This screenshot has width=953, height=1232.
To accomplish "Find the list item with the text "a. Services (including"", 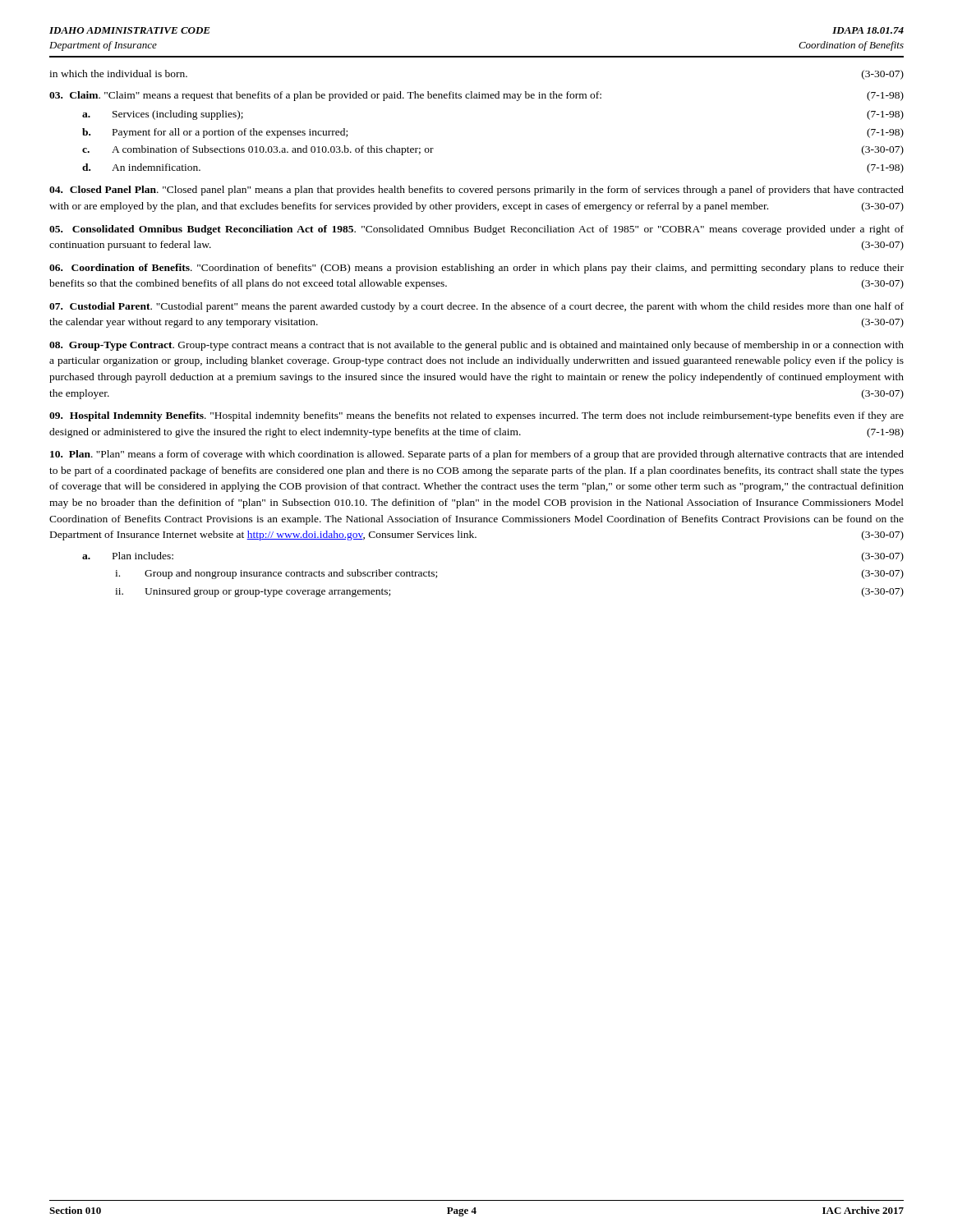I will (x=174, y=115).
